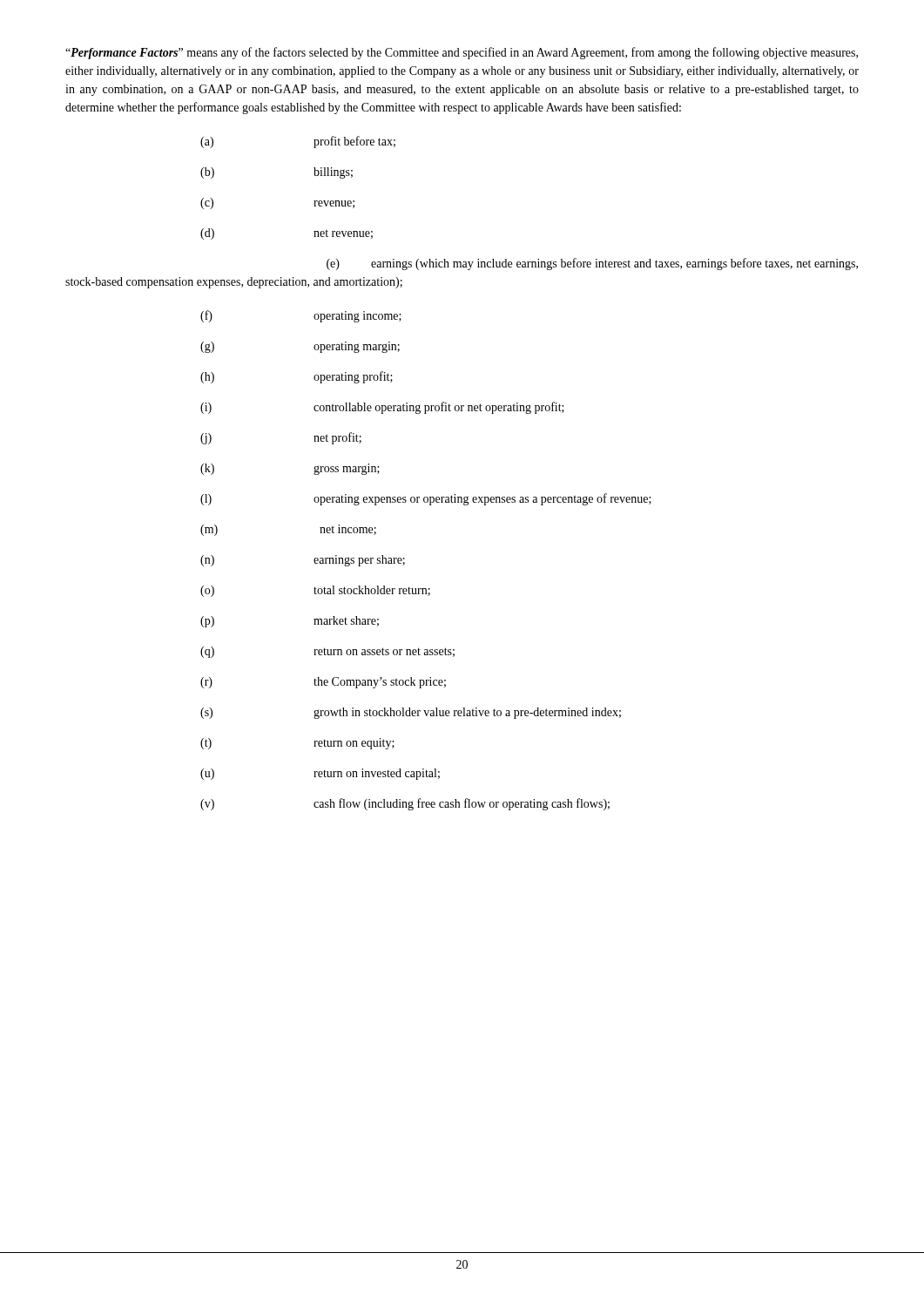Screen dimensions: 1307x924
Task: Find "(j) net profit;" on this page
Action: [x=202, y=438]
